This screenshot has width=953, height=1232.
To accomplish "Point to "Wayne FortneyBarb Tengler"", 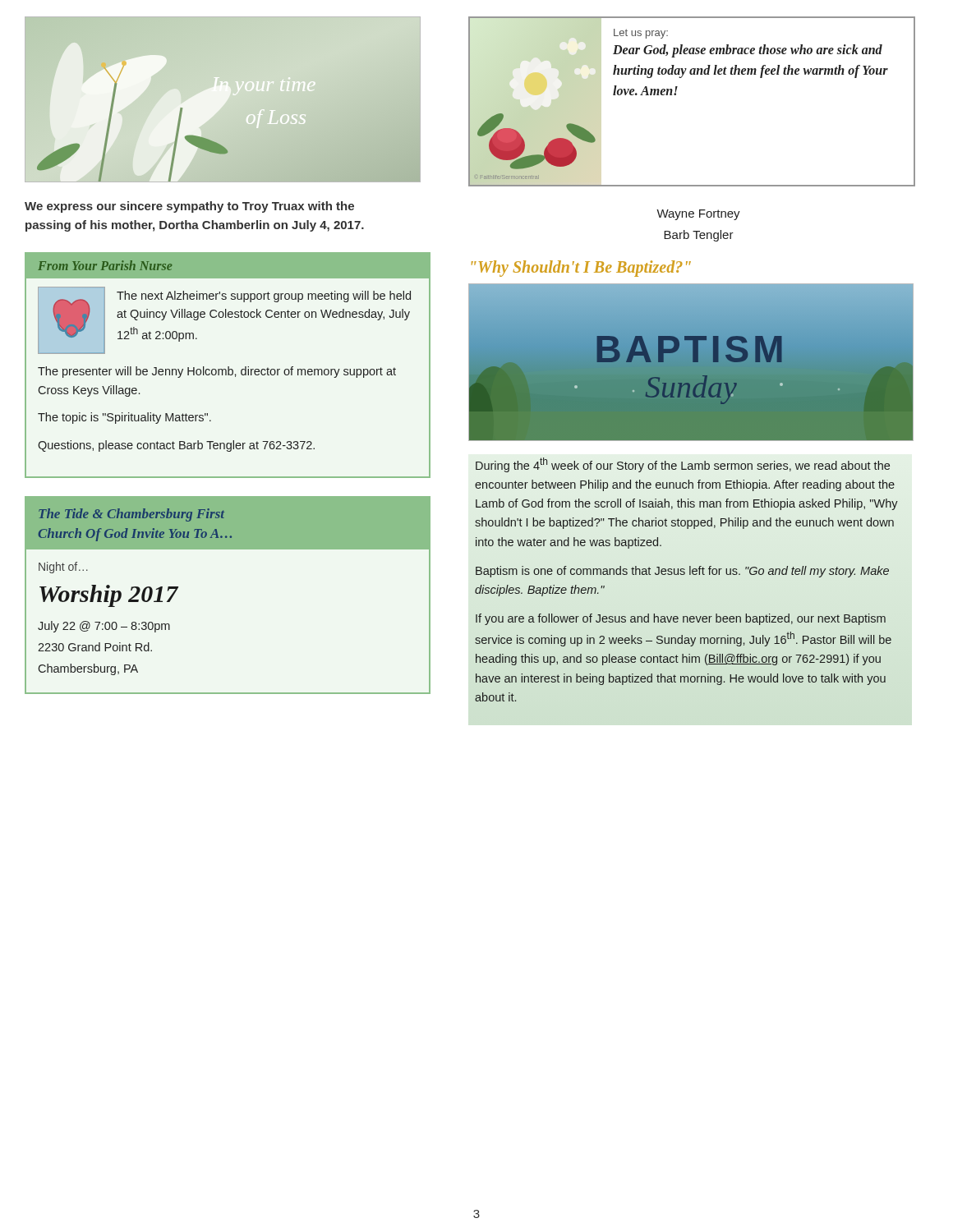I will click(698, 224).
